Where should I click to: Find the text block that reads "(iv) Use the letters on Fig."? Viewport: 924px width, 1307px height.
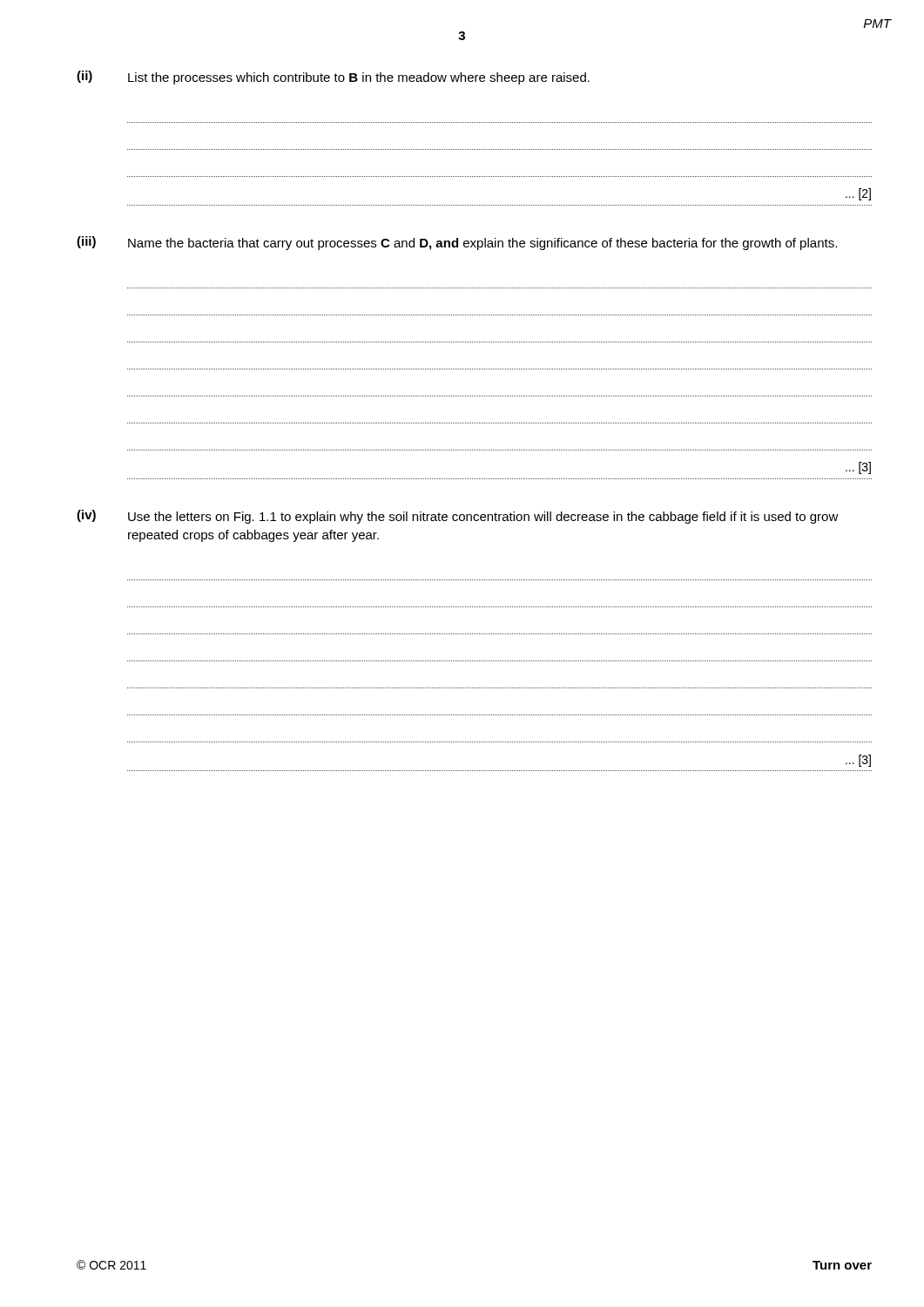tap(474, 641)
